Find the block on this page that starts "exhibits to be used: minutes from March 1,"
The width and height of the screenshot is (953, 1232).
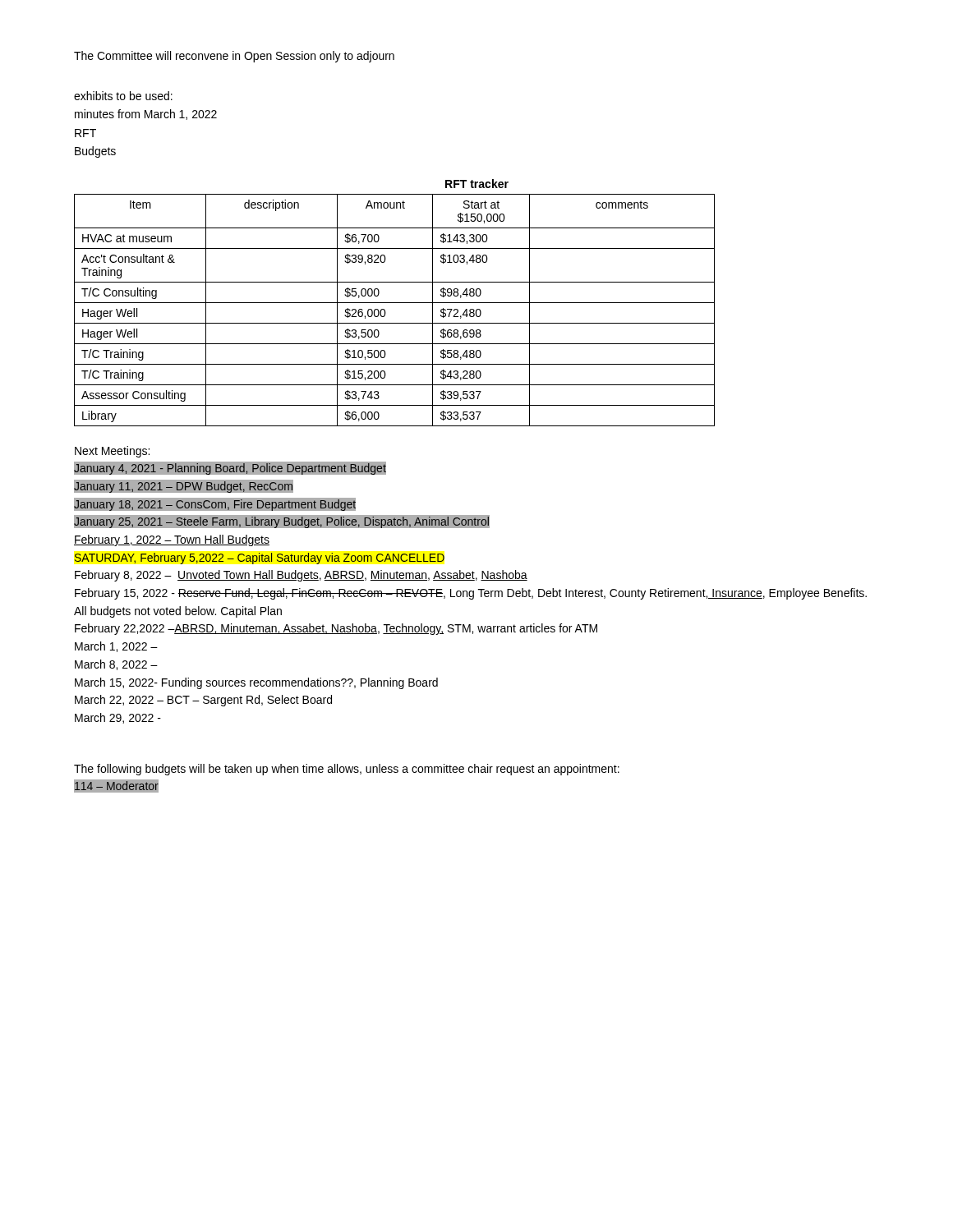click(x=146, y=124)
